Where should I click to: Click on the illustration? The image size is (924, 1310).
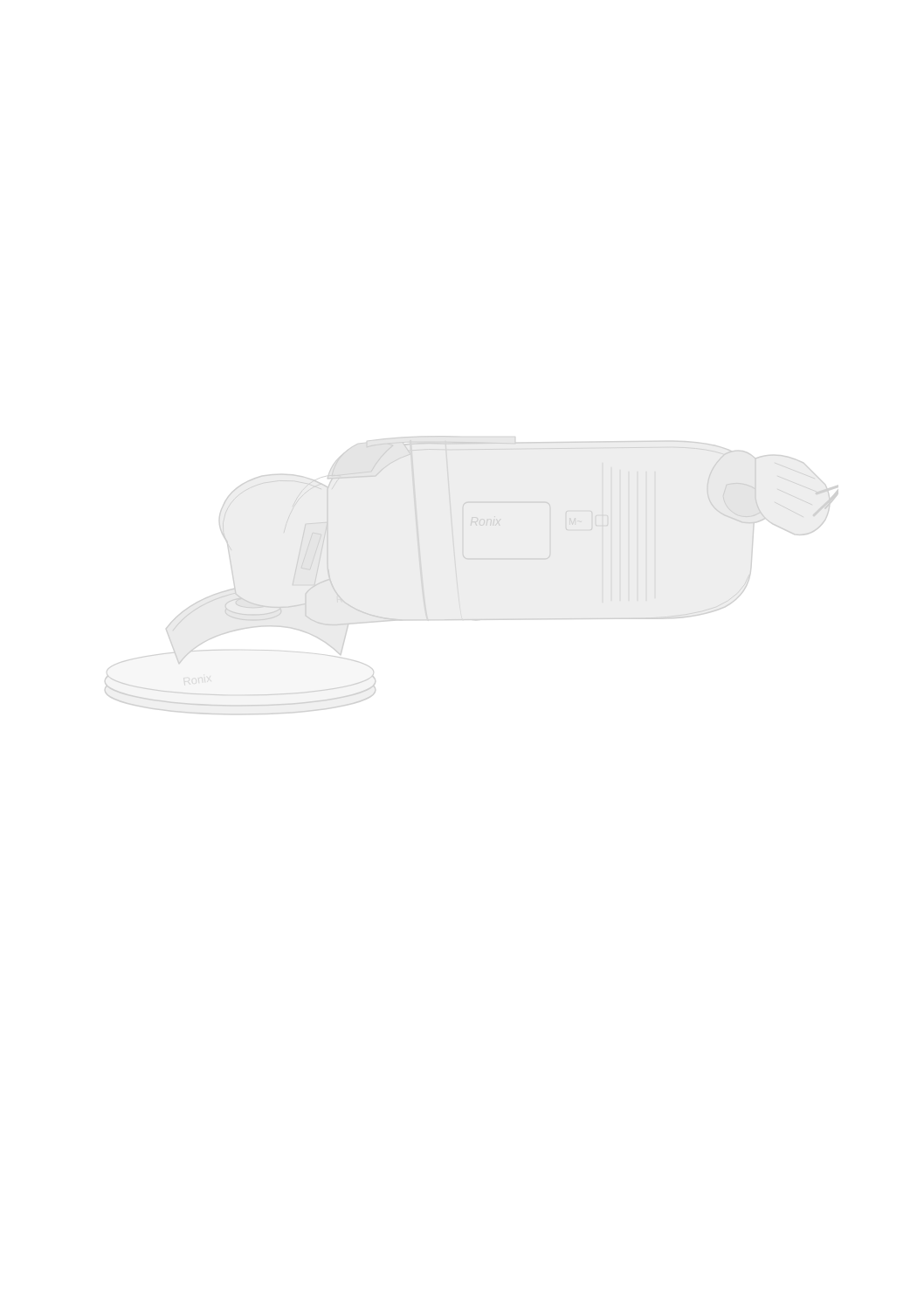point(459,524)
